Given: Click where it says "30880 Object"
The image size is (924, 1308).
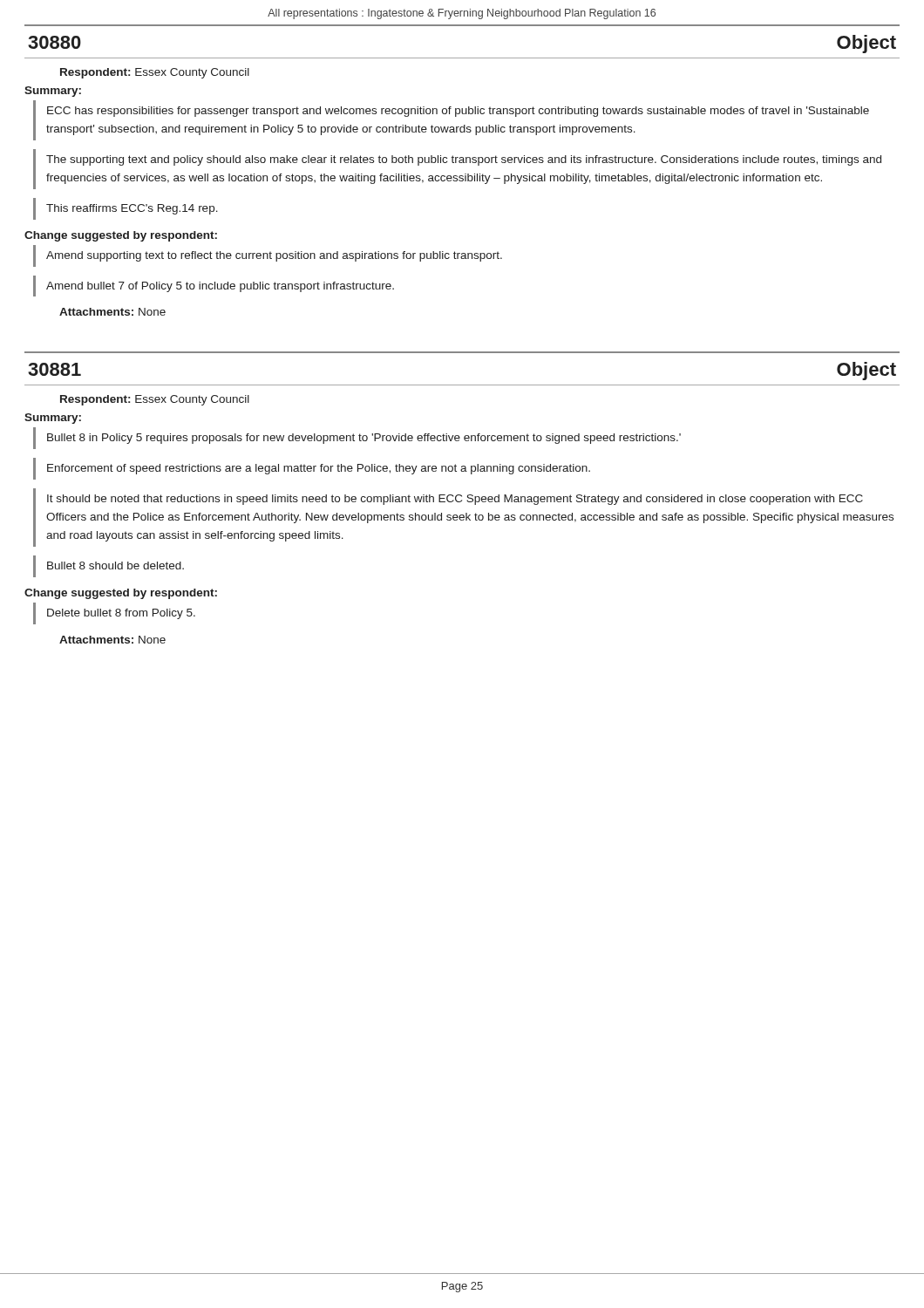Looking at the screenshot, I should tap(54, 43).
